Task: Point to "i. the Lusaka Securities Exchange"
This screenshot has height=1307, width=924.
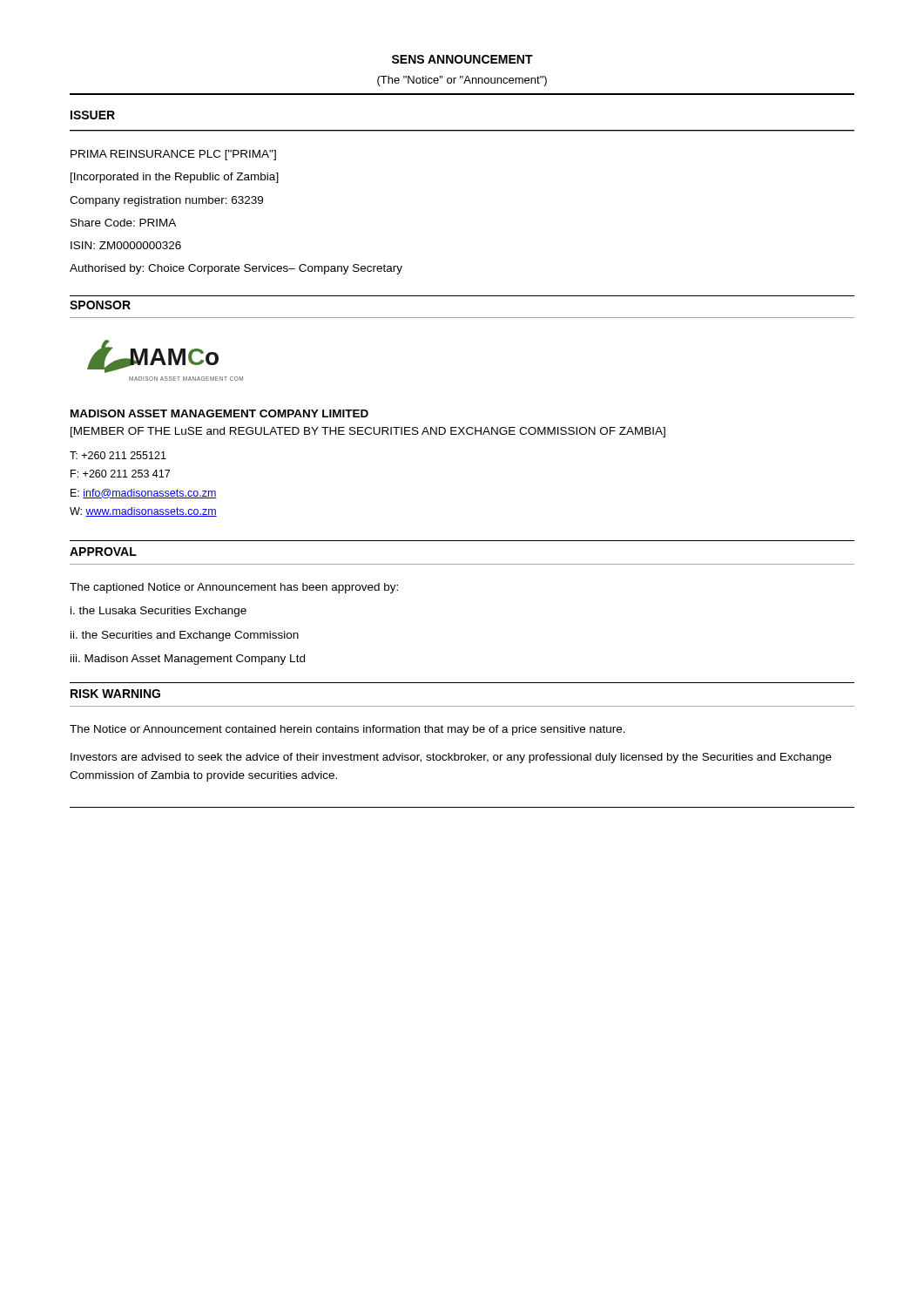Action: (158, 611)
